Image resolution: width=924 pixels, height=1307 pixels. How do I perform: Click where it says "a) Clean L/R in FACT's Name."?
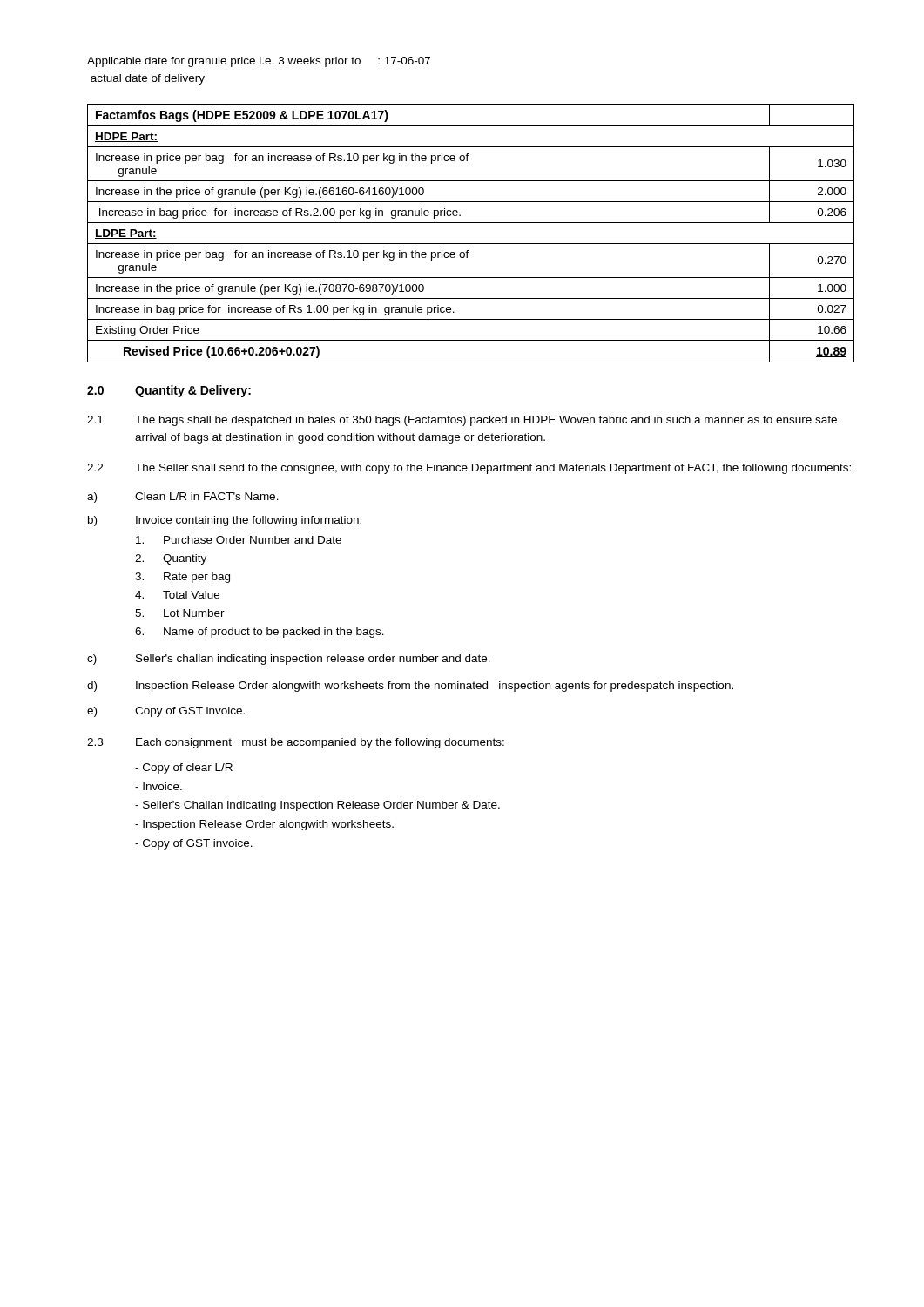[183, 496]
